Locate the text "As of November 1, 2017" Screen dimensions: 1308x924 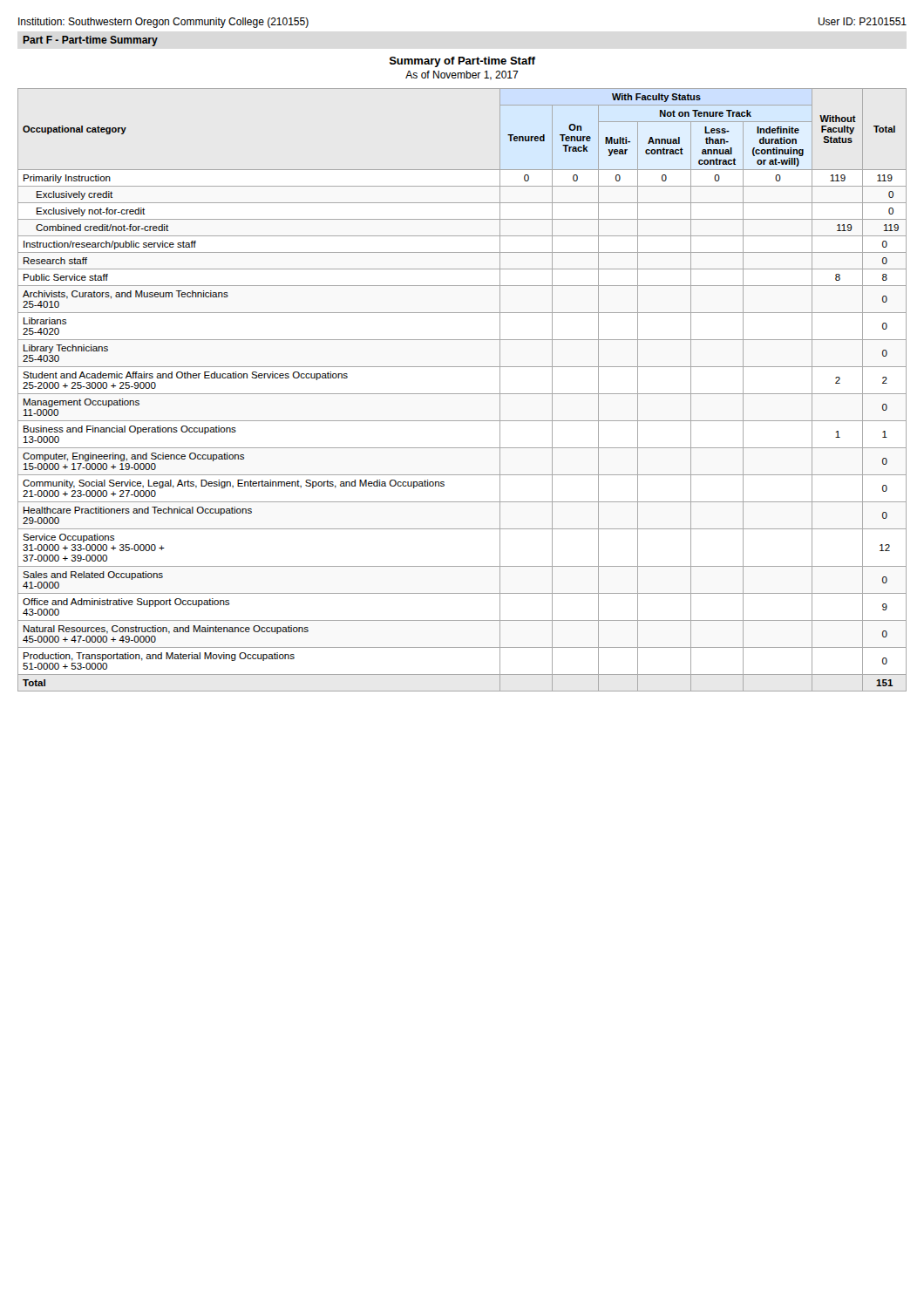pos(462,75)
